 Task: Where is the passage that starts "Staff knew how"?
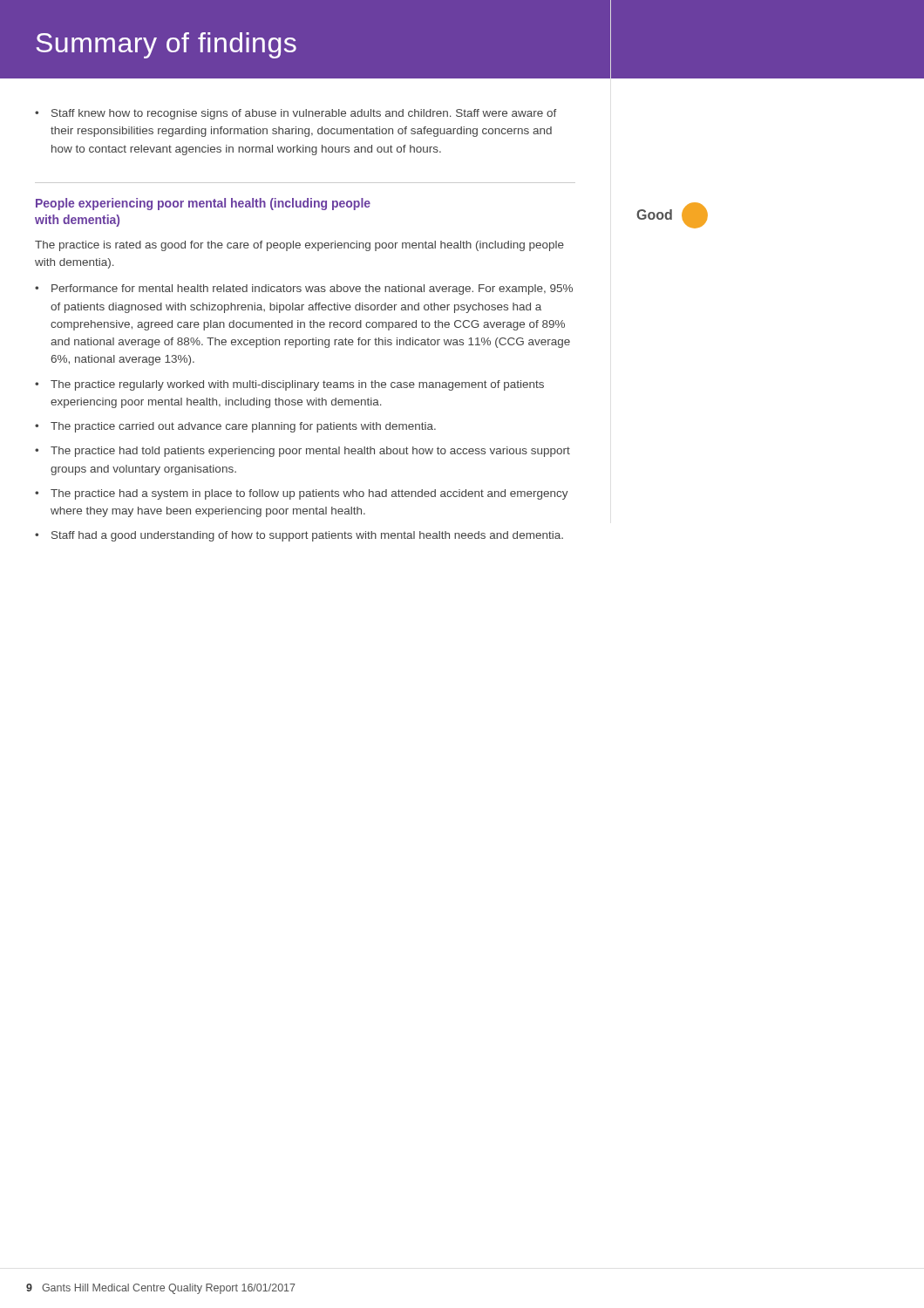coord(303,131)
